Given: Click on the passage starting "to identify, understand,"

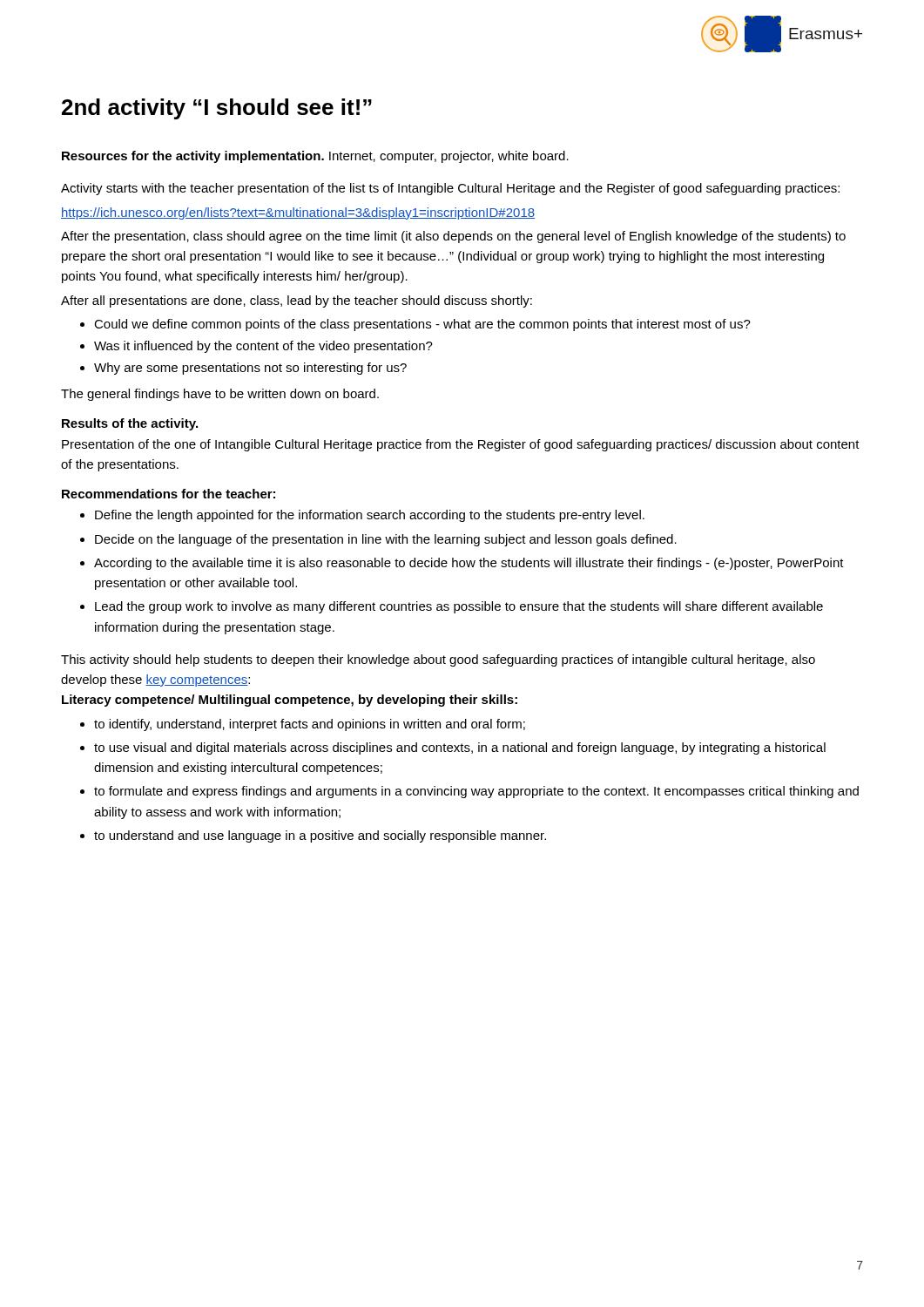Looking at the screenshot, I should tap(310, 723).
